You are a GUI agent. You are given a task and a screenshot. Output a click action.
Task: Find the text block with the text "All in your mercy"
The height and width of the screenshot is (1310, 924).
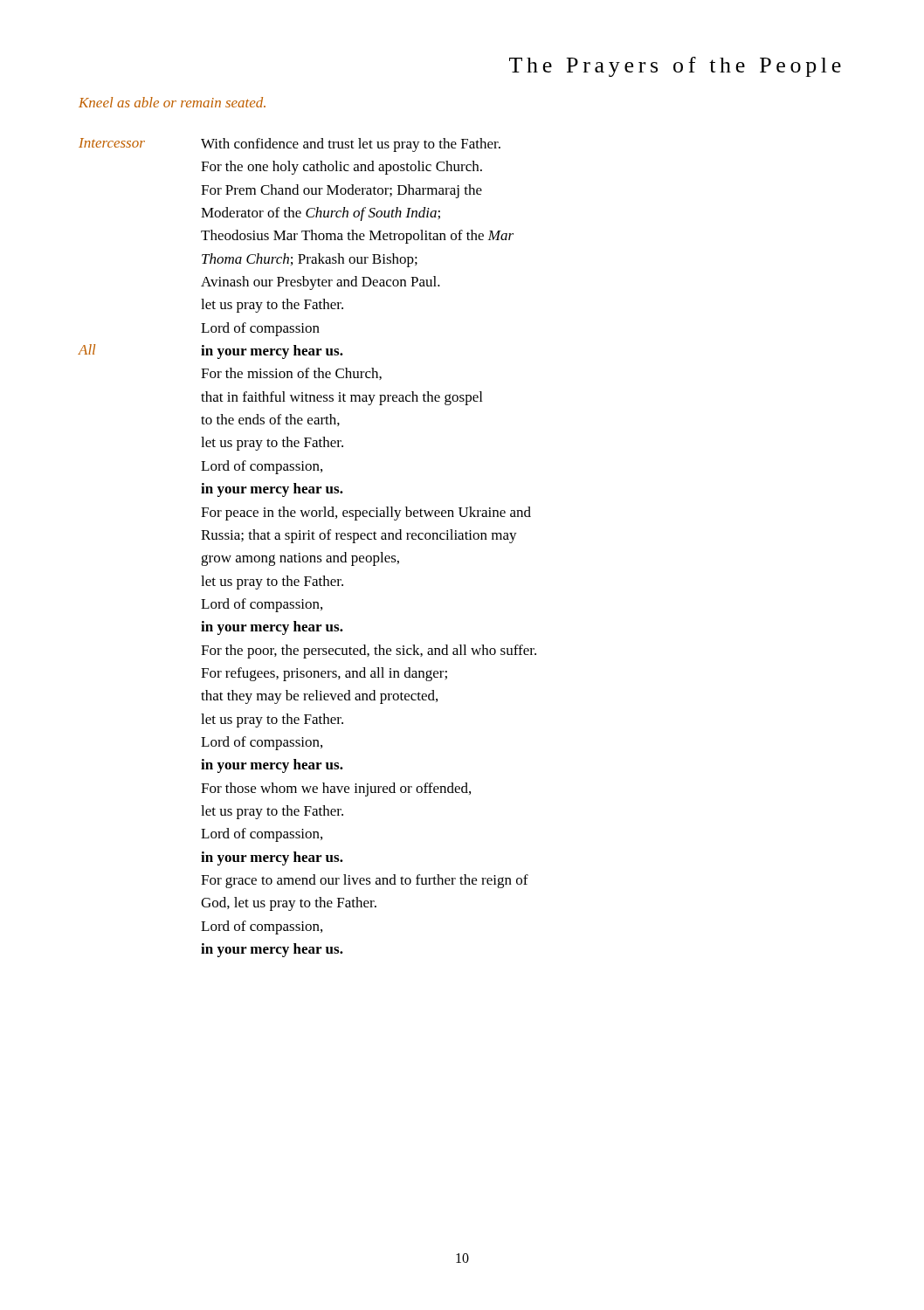tap(466, 650)
